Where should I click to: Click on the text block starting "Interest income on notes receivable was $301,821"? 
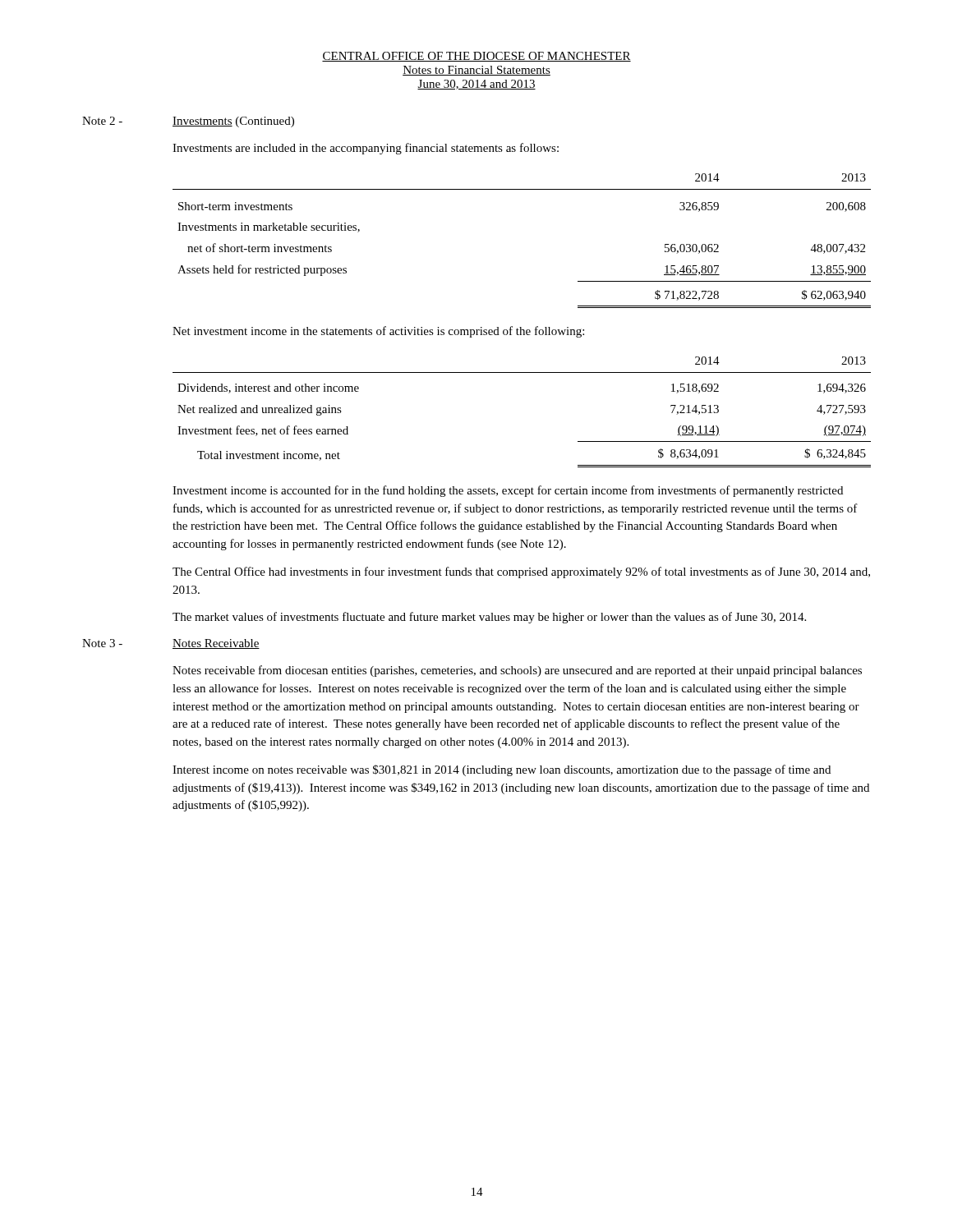[x=522, y=788]
